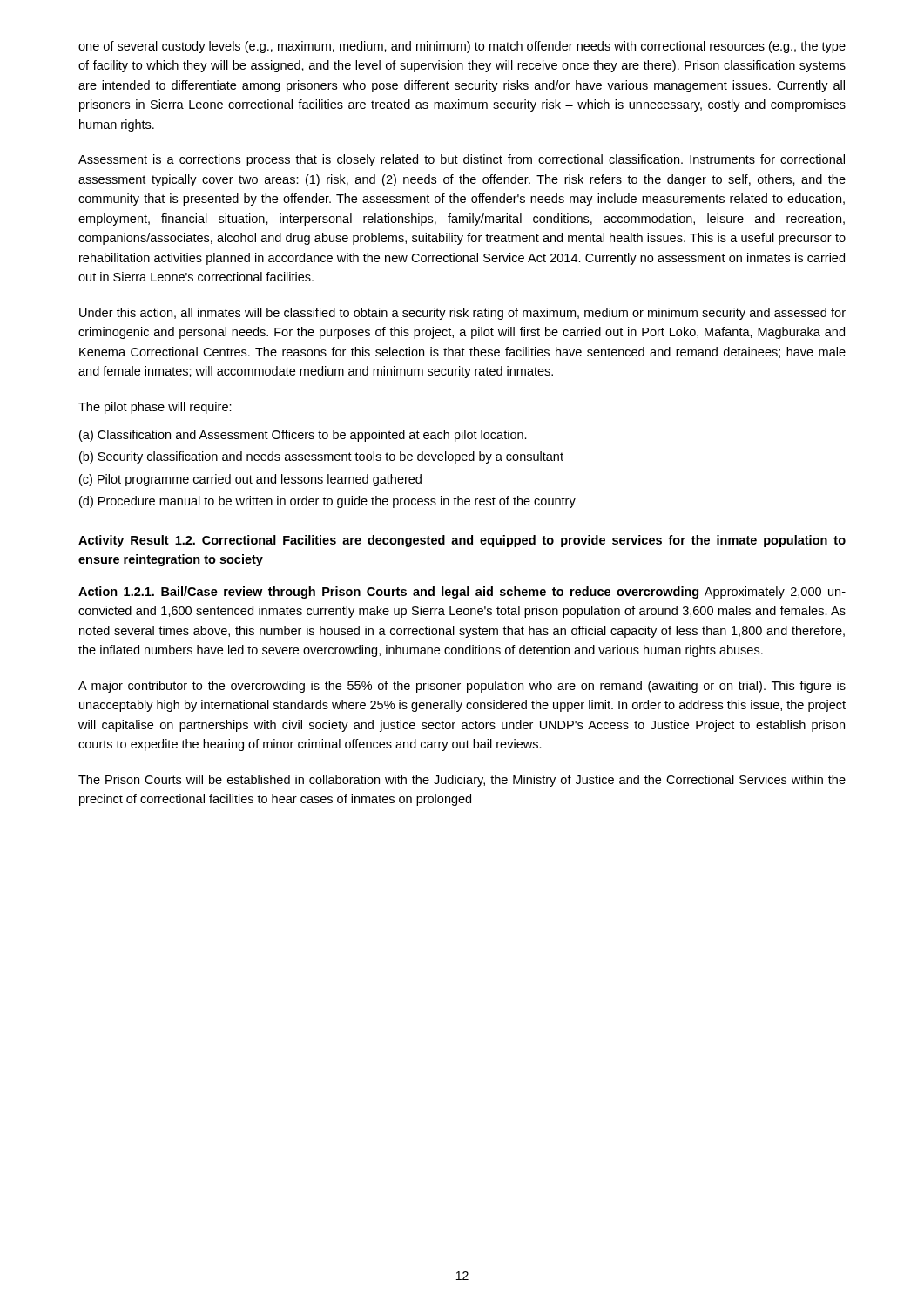The height and width of the screenshot is (1307, 924).
Task: Point to the text block starting "(d) Procedure manual to be written"
Action: click(327, 501)
